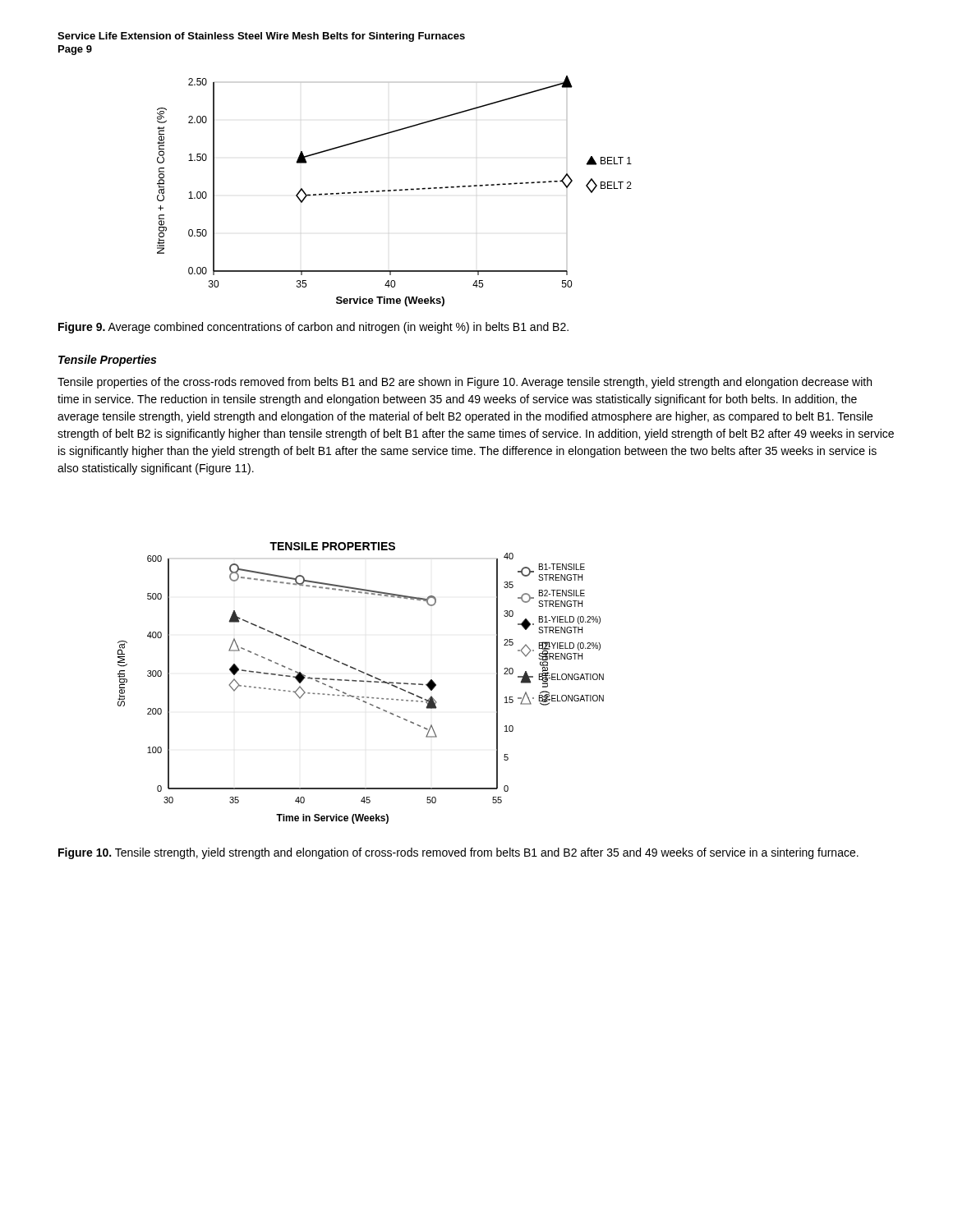This screenshot has width=953, height=1232.
Task: Find the text block containing "Tensile properties of"
Action: (476, 425)
